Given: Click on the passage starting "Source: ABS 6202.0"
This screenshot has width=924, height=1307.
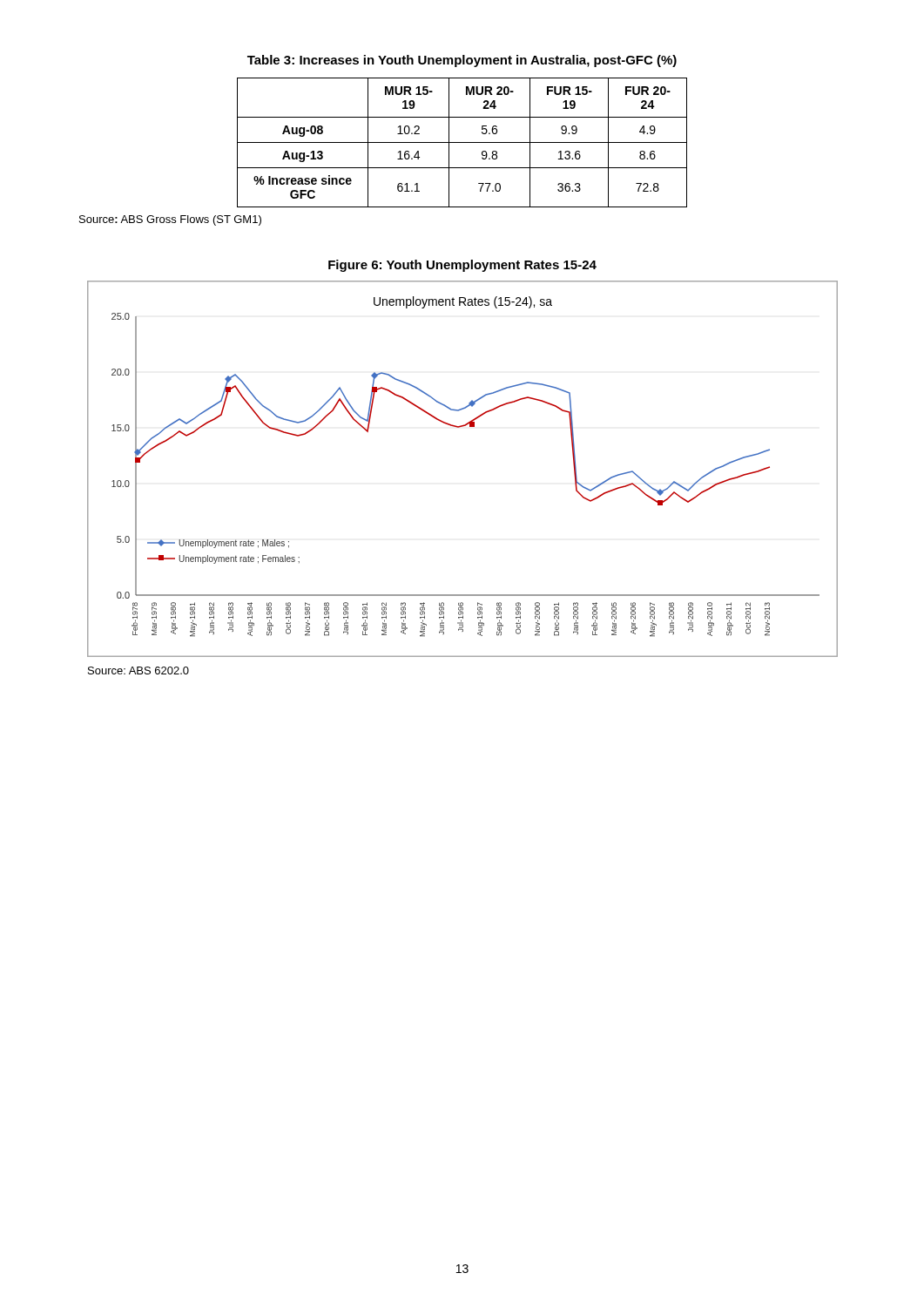Looking at the screenshot, I should [x=138, y=670].
